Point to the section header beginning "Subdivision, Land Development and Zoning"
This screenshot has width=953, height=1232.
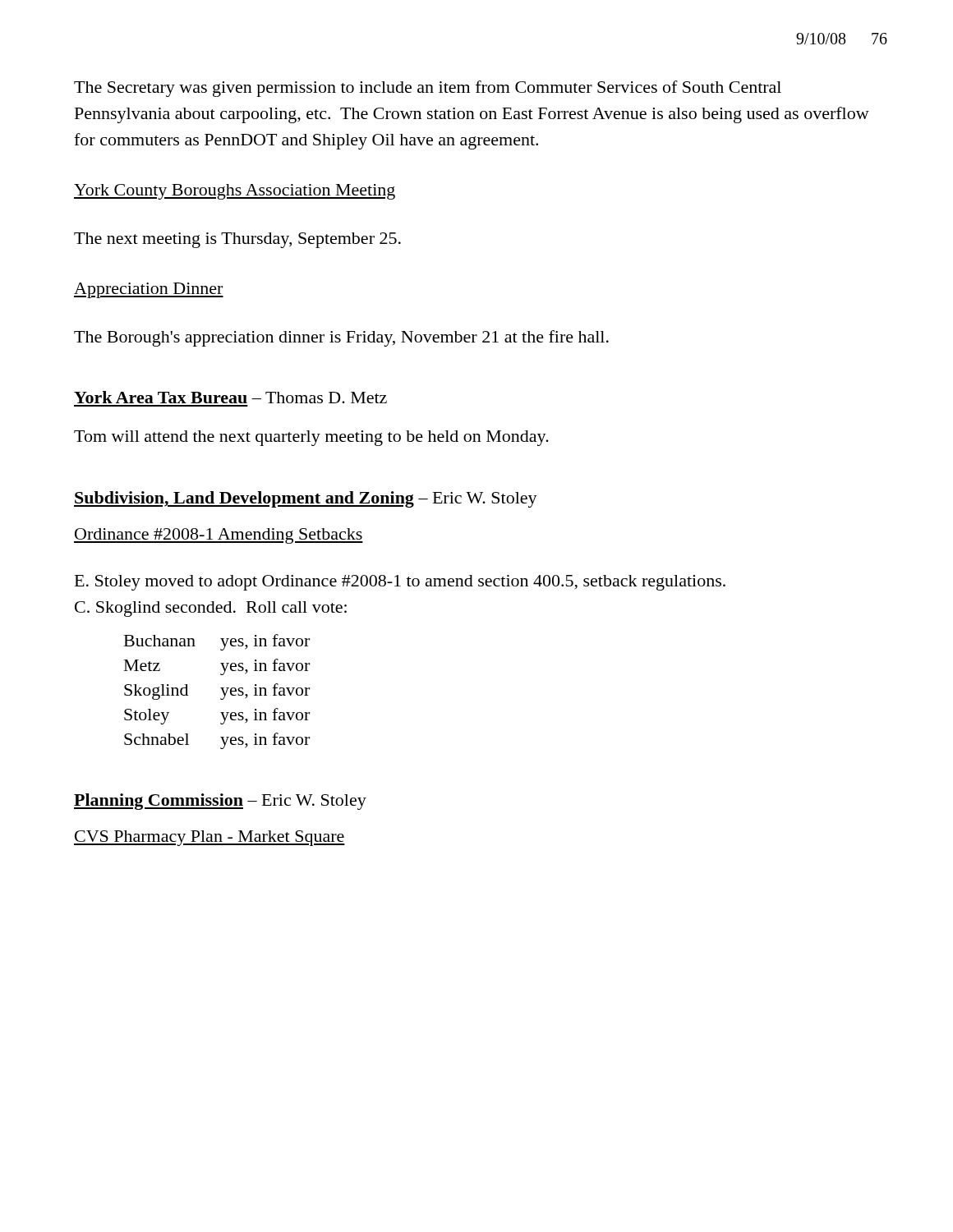(x=305, y=498)
